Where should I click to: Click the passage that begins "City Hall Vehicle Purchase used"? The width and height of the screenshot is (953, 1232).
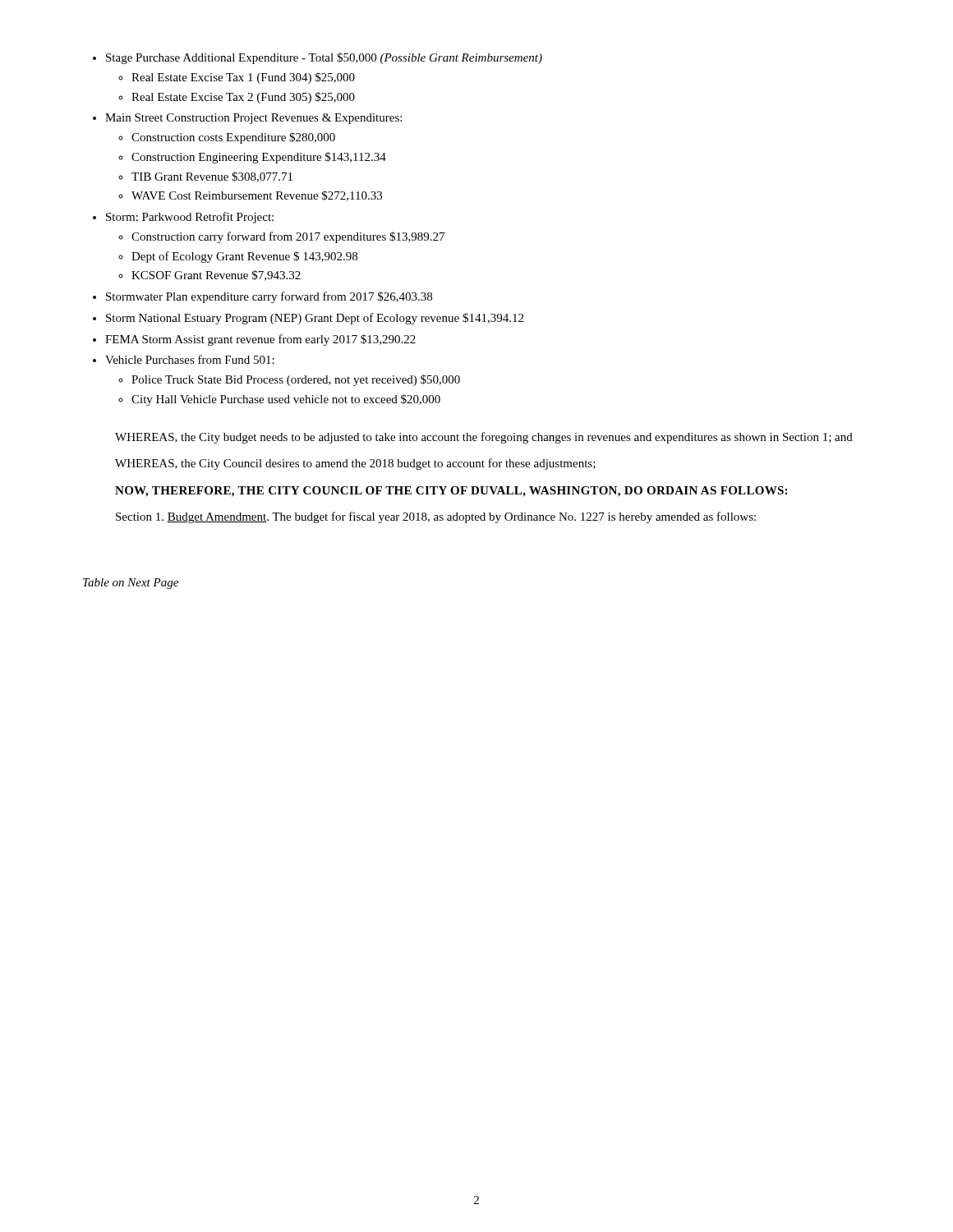(286, 399)
